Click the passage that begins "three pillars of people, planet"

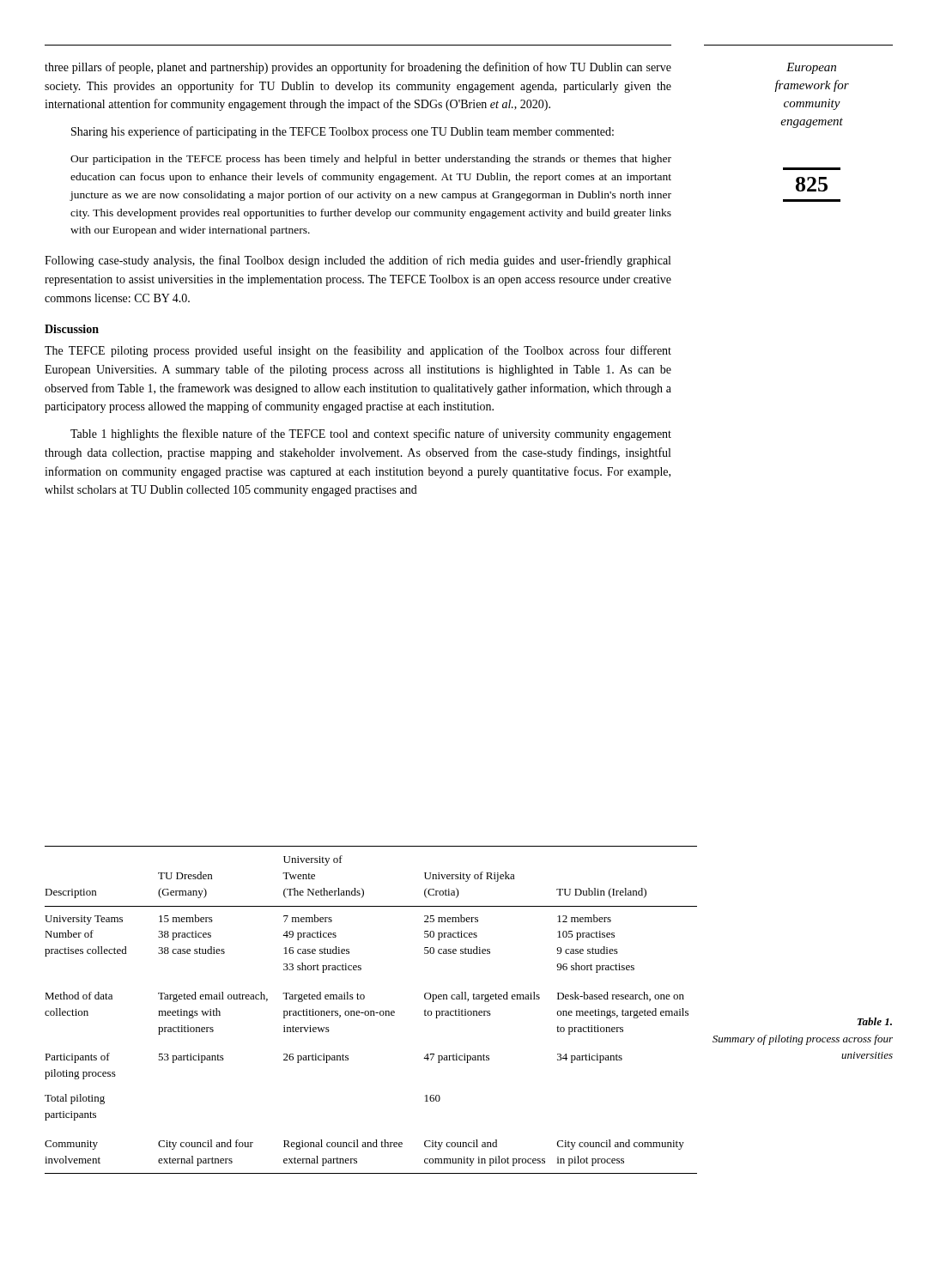pos(358,86)
